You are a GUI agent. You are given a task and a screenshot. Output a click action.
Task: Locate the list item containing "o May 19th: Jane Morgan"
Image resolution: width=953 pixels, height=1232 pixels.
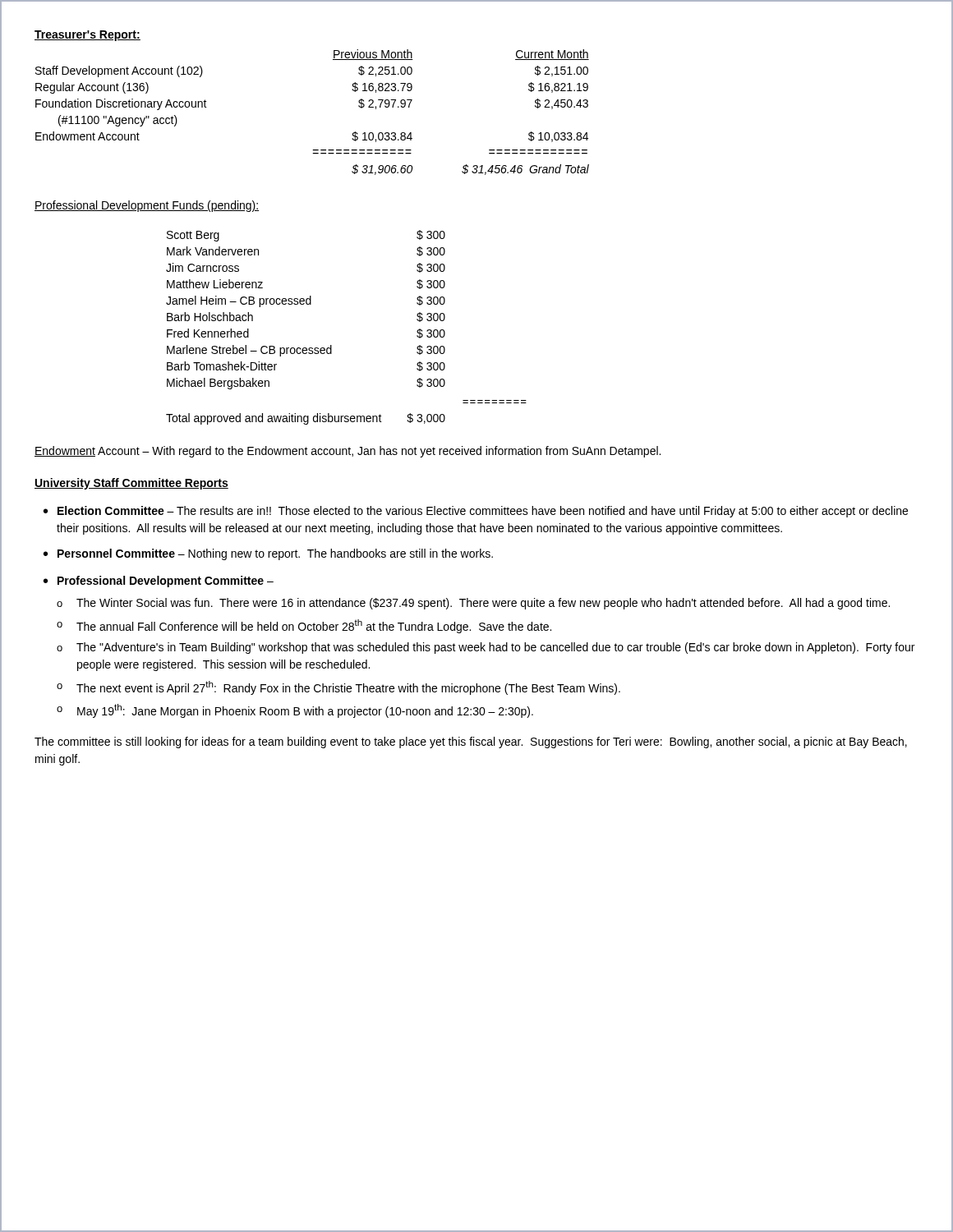pyautogui.click(x=488, y=710)
